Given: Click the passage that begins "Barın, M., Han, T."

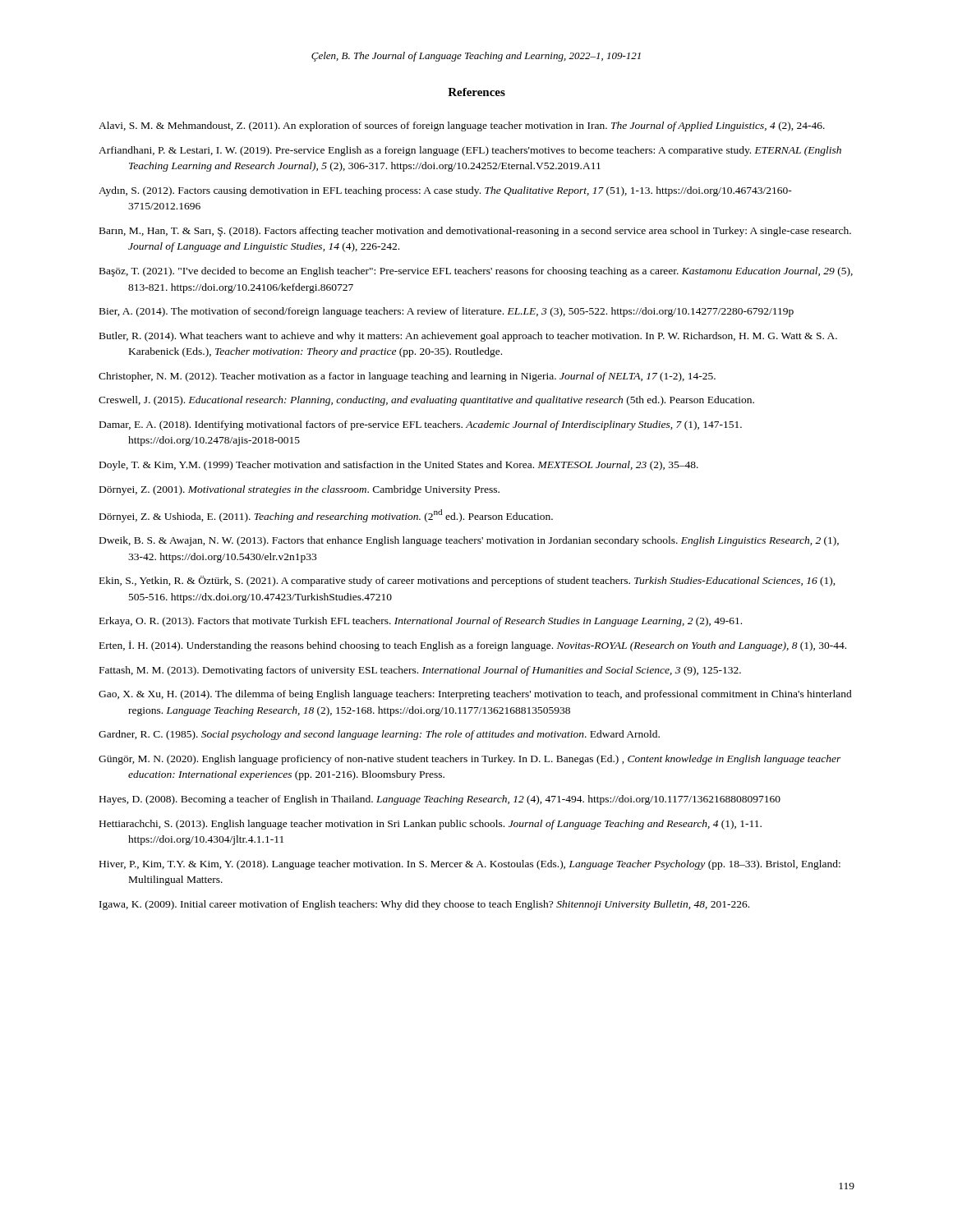Looking at the screenshot, I should tap(475, 238).
